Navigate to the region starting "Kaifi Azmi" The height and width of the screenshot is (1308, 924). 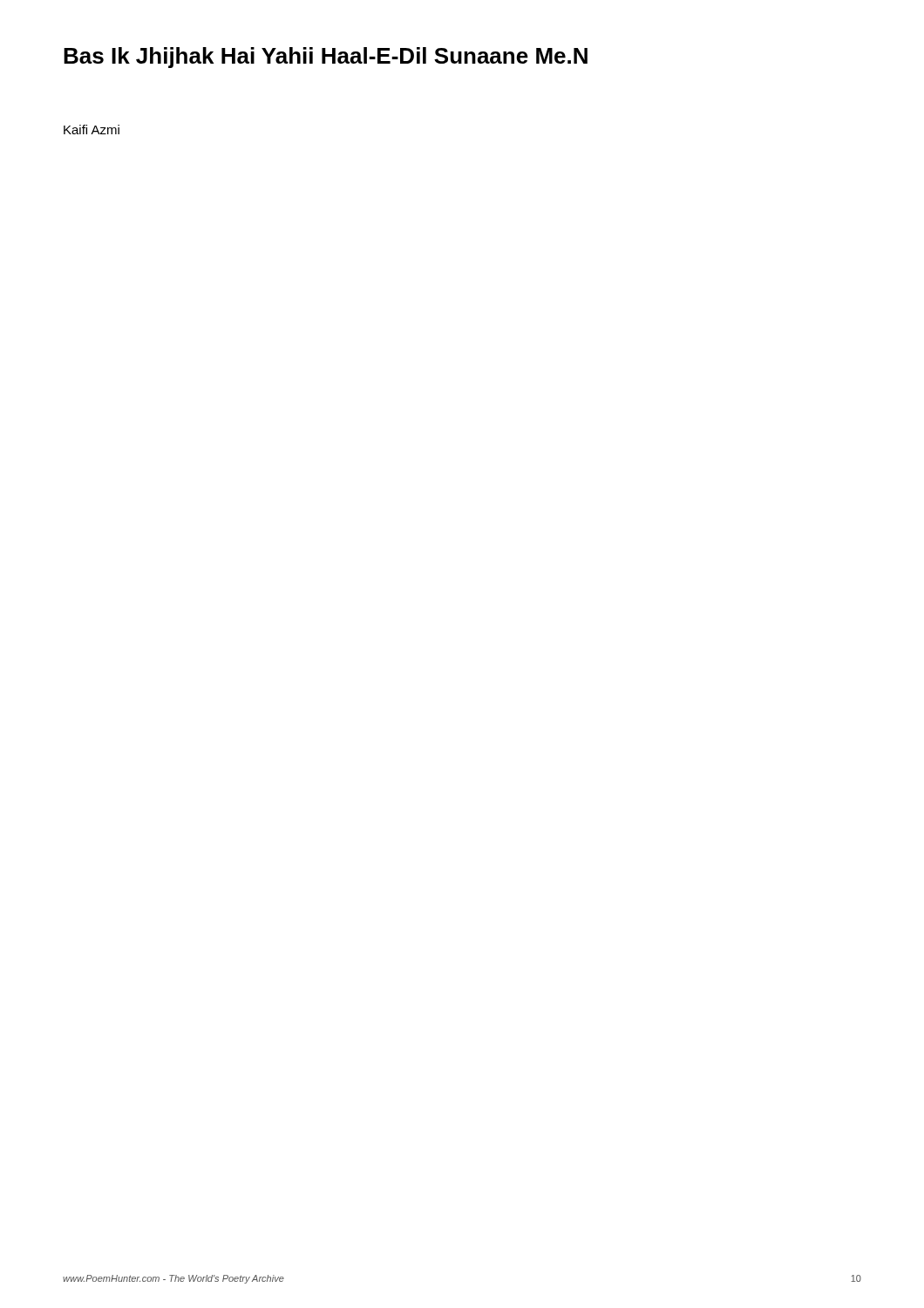click(91, 129)
